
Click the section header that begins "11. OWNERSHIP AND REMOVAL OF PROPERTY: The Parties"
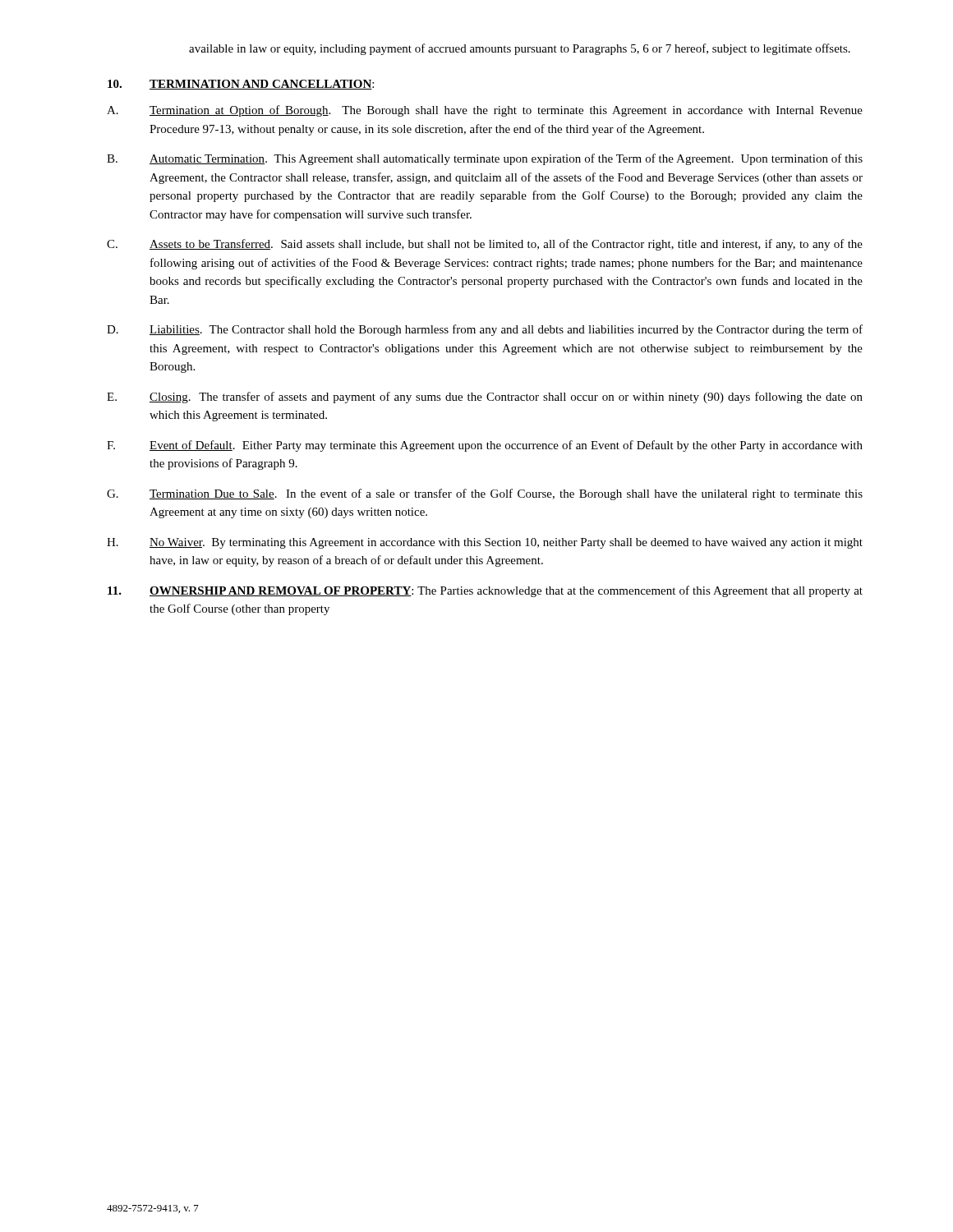485,600
